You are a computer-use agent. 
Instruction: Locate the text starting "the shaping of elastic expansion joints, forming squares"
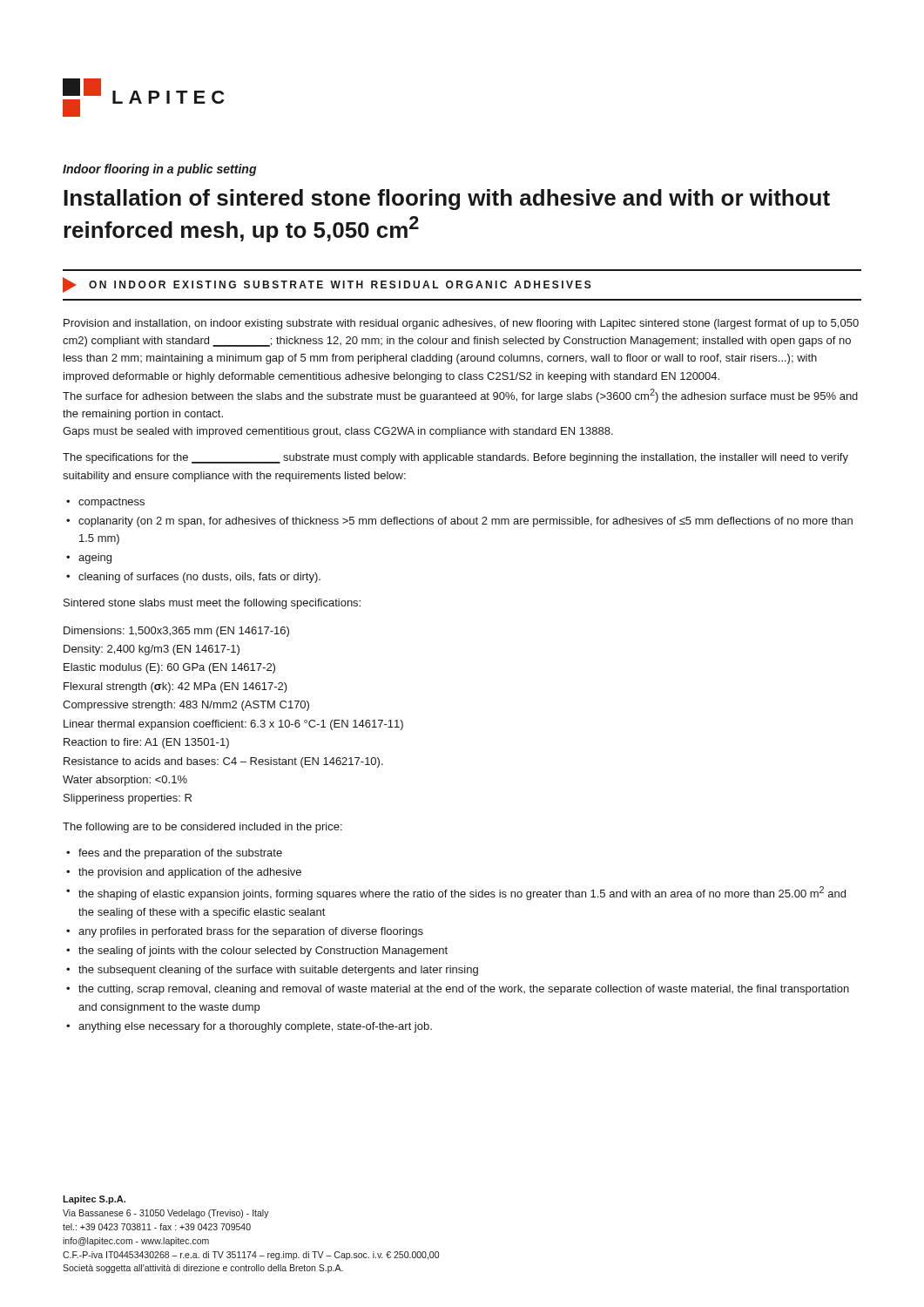[x=462, y=901]
